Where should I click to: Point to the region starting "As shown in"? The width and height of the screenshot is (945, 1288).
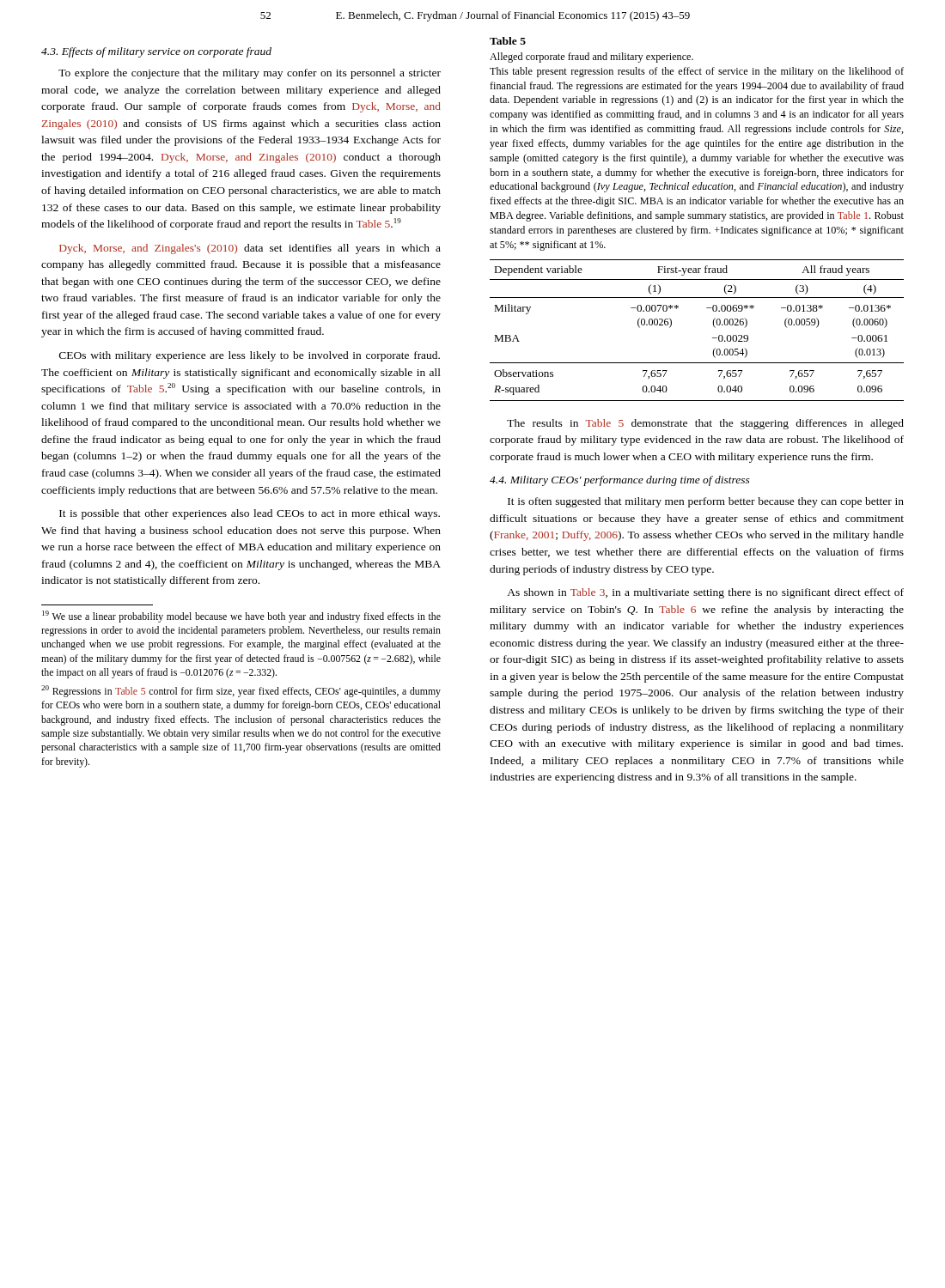point(697,685)
